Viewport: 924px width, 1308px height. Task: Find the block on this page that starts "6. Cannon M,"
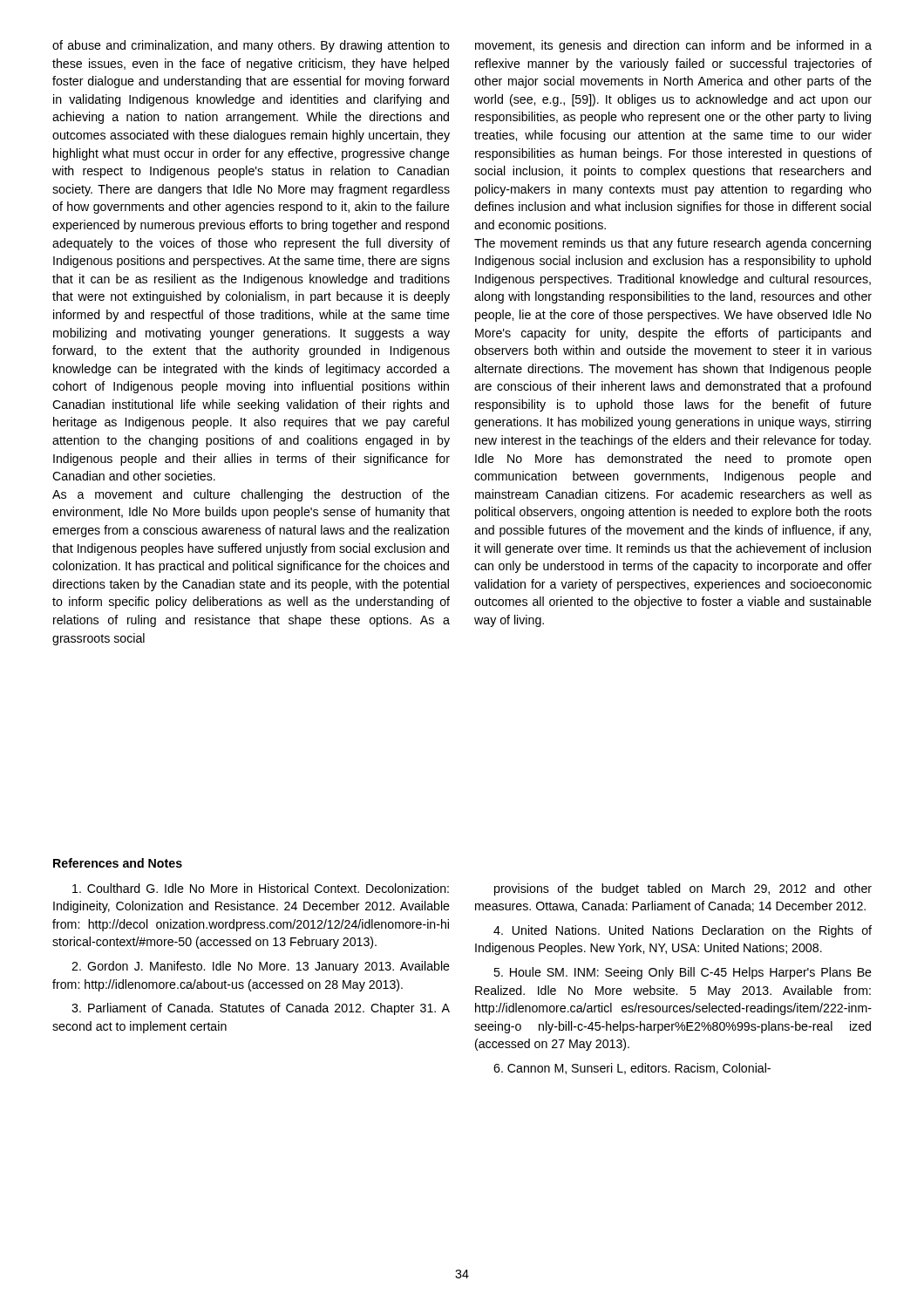click(673, 1068)
